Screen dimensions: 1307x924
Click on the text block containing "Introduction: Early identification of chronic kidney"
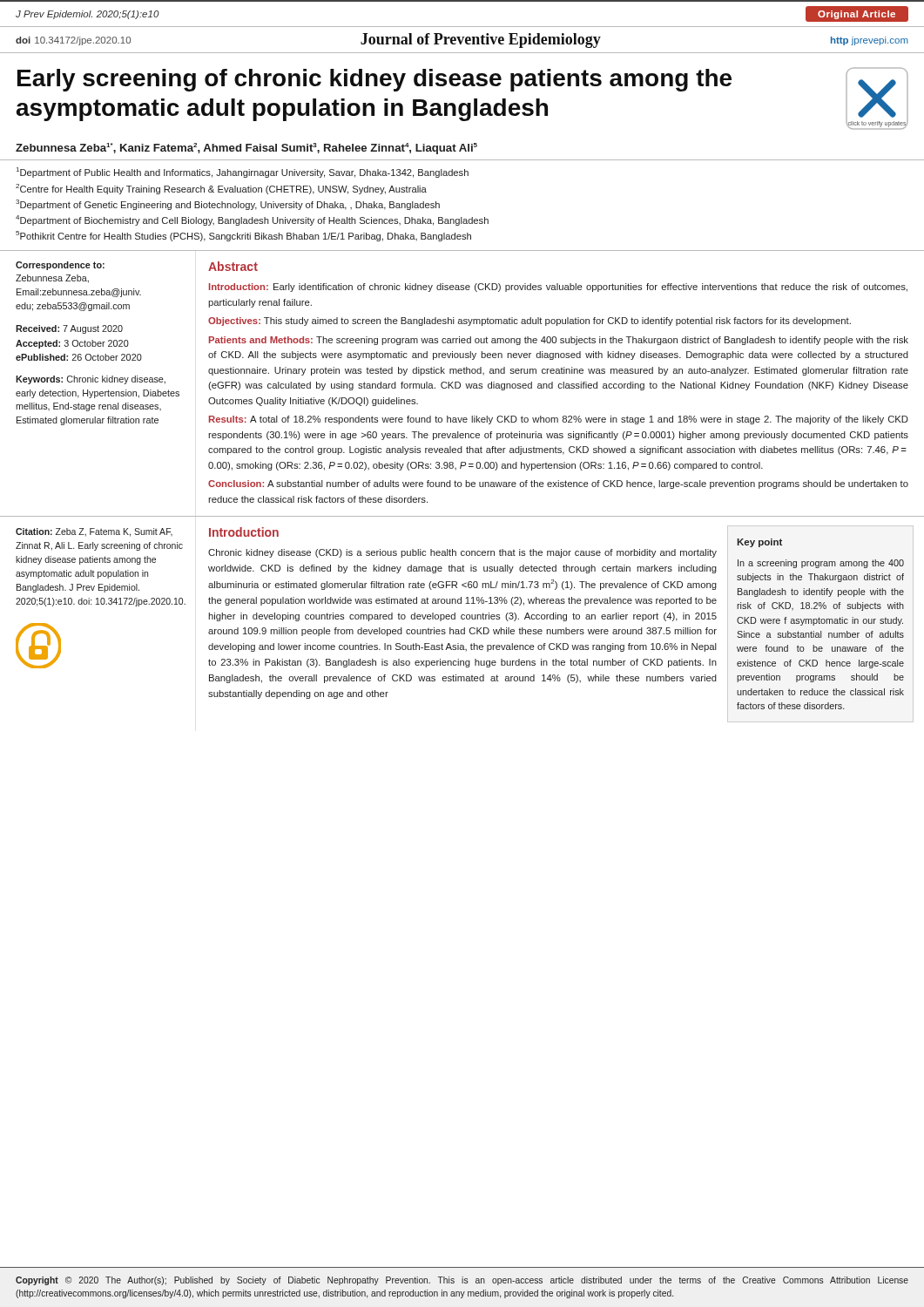558,295
